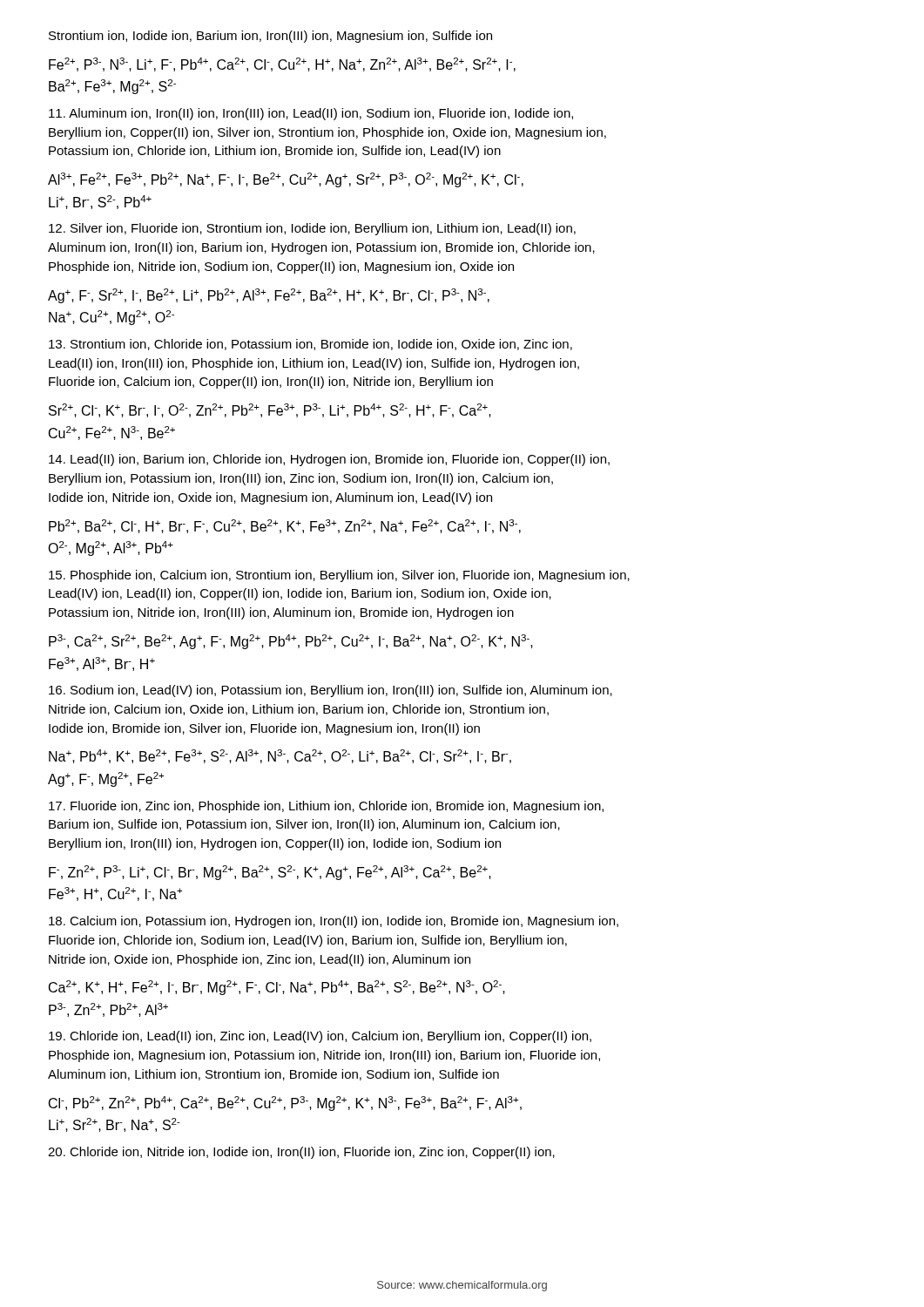Point to the block starting "Strontium ion, Iodide ion,"
The height and width of the screenshot is (1307, 924).
click(x=270, y=35)
